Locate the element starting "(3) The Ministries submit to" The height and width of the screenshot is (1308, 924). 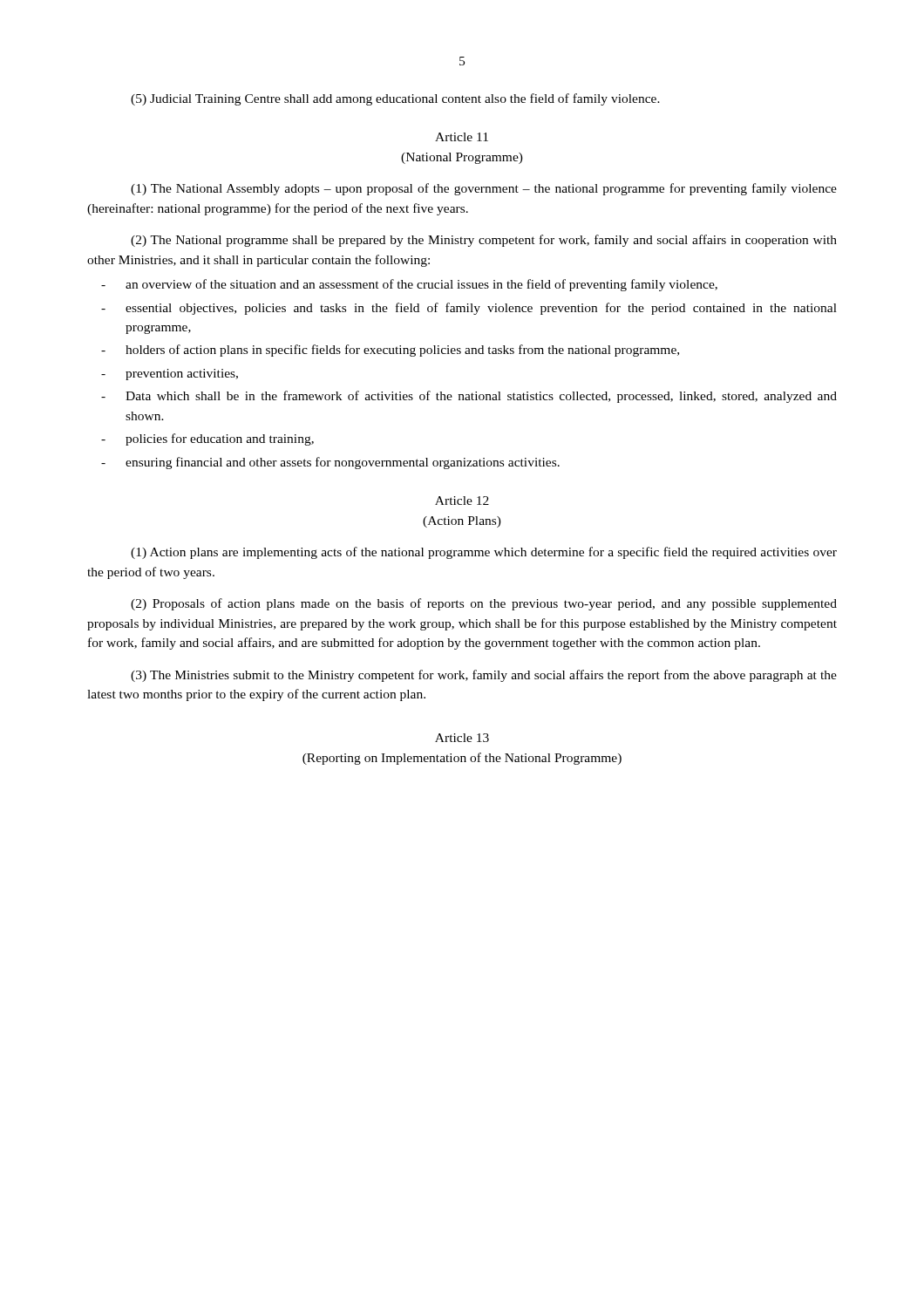(462, 684)
